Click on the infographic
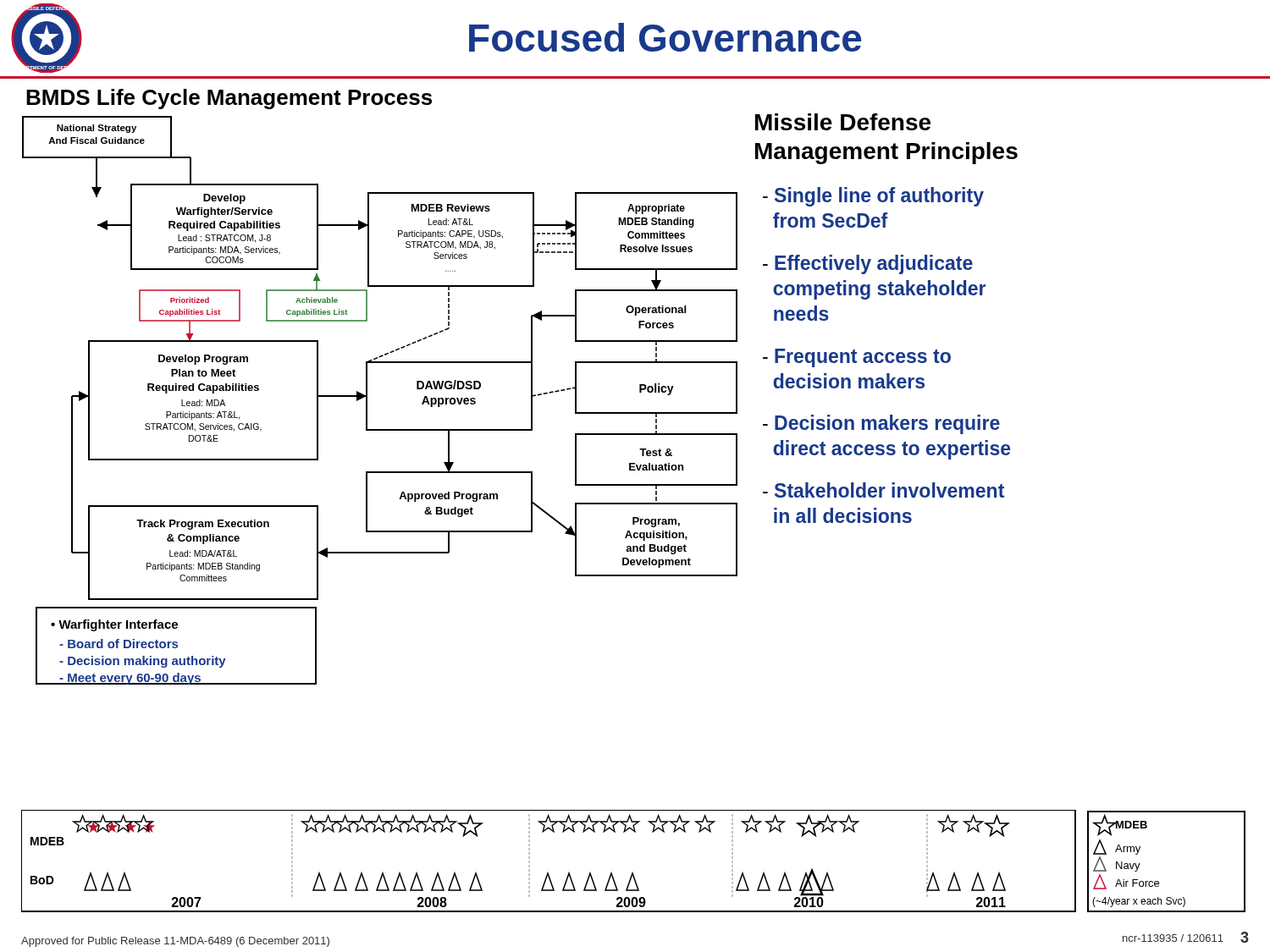Viewport: 1270px width, 952px height. (x=635, y=865)
